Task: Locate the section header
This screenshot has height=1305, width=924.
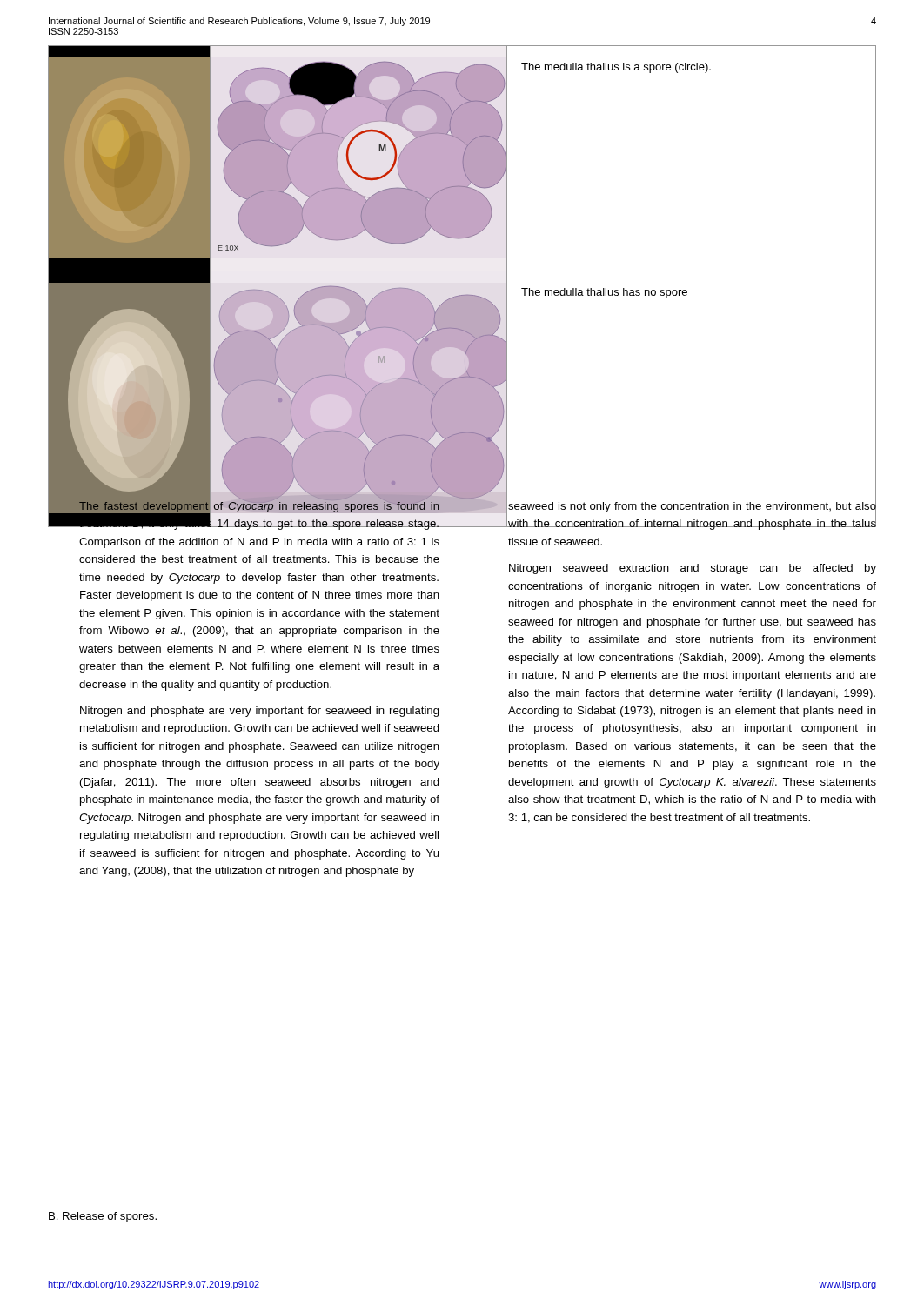Action: pos(103,1216)
